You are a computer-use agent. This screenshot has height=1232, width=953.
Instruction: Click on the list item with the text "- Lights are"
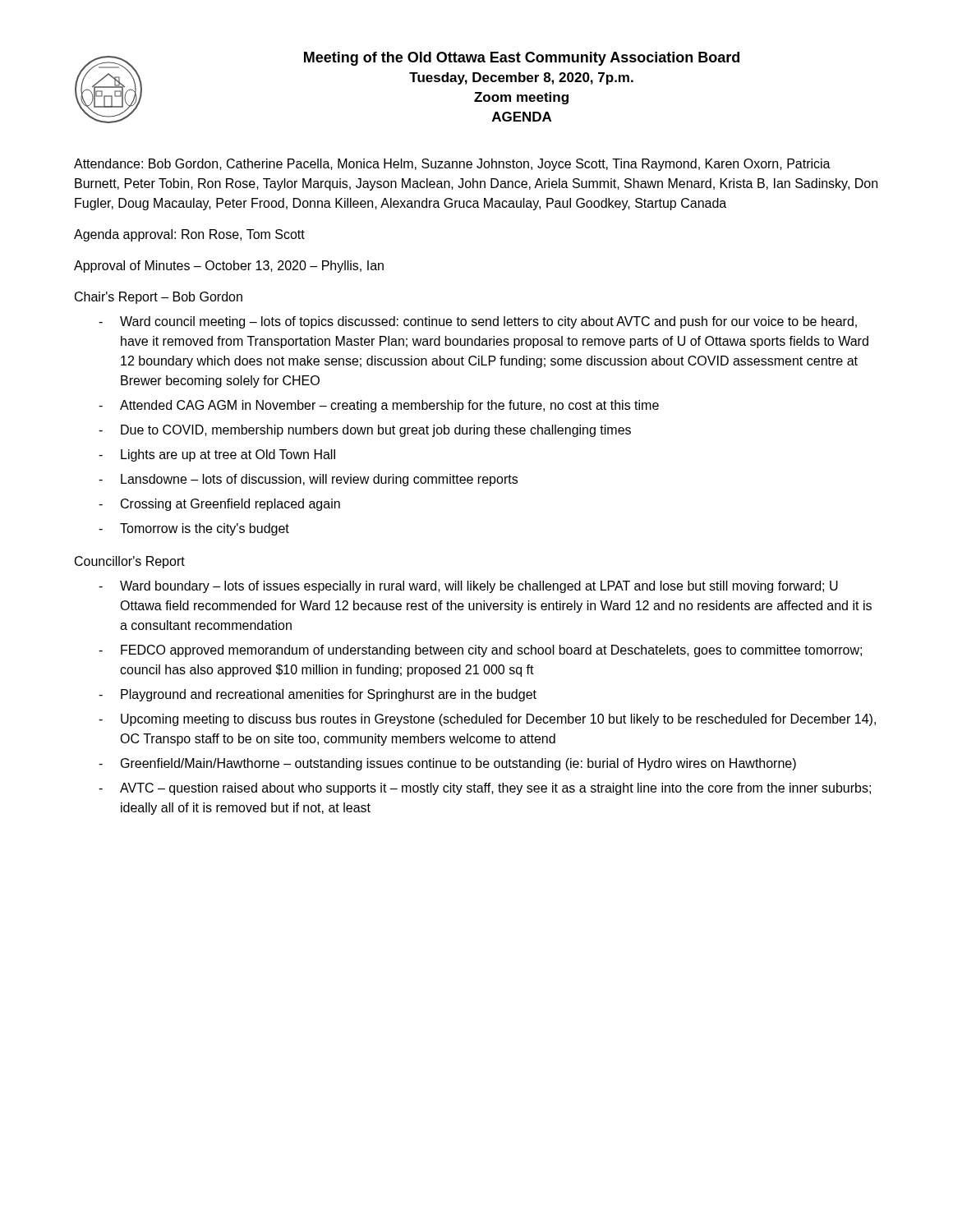(217, 455)
